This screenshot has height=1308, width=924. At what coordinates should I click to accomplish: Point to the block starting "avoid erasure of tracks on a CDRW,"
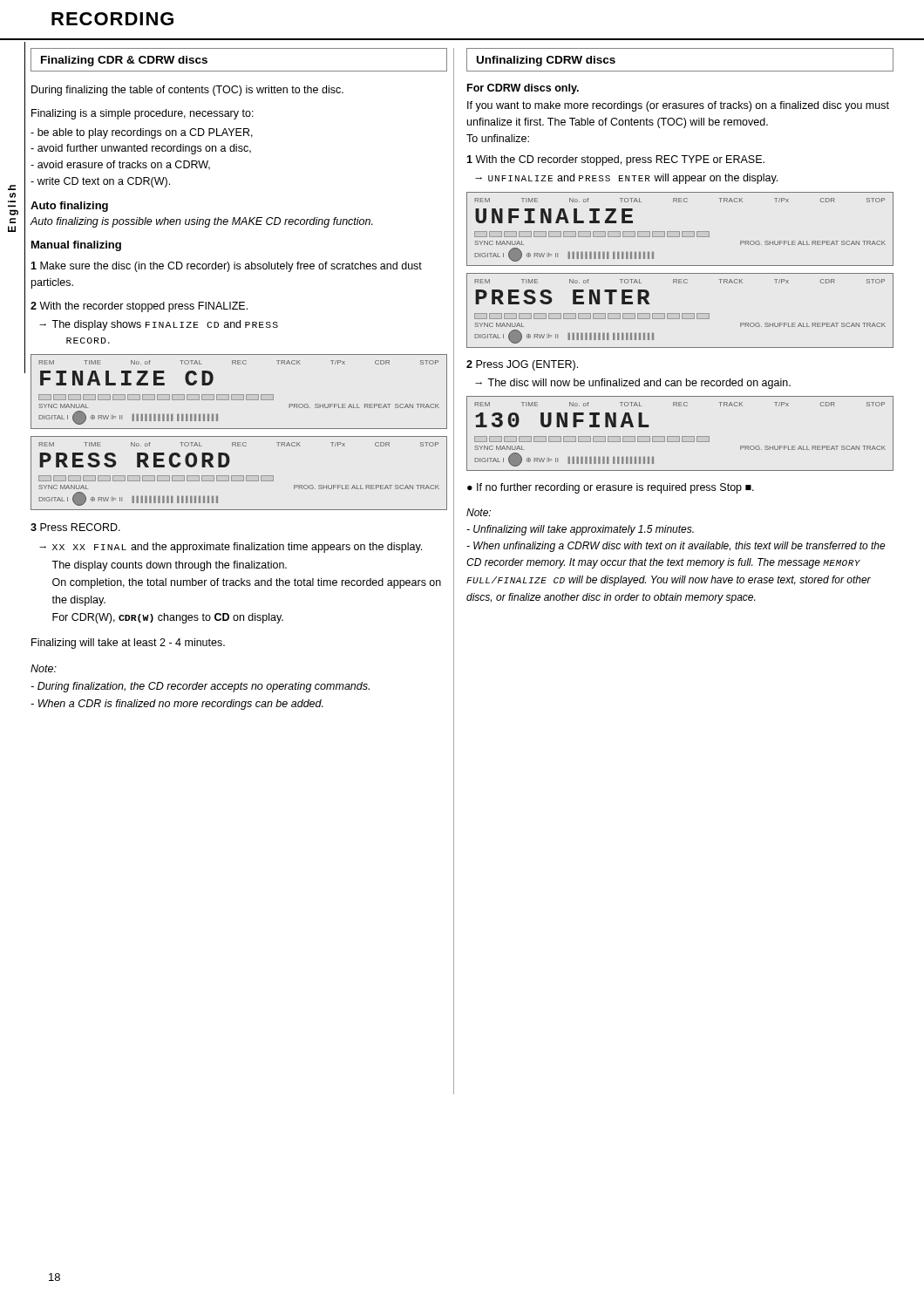click(x=121, y=165)
